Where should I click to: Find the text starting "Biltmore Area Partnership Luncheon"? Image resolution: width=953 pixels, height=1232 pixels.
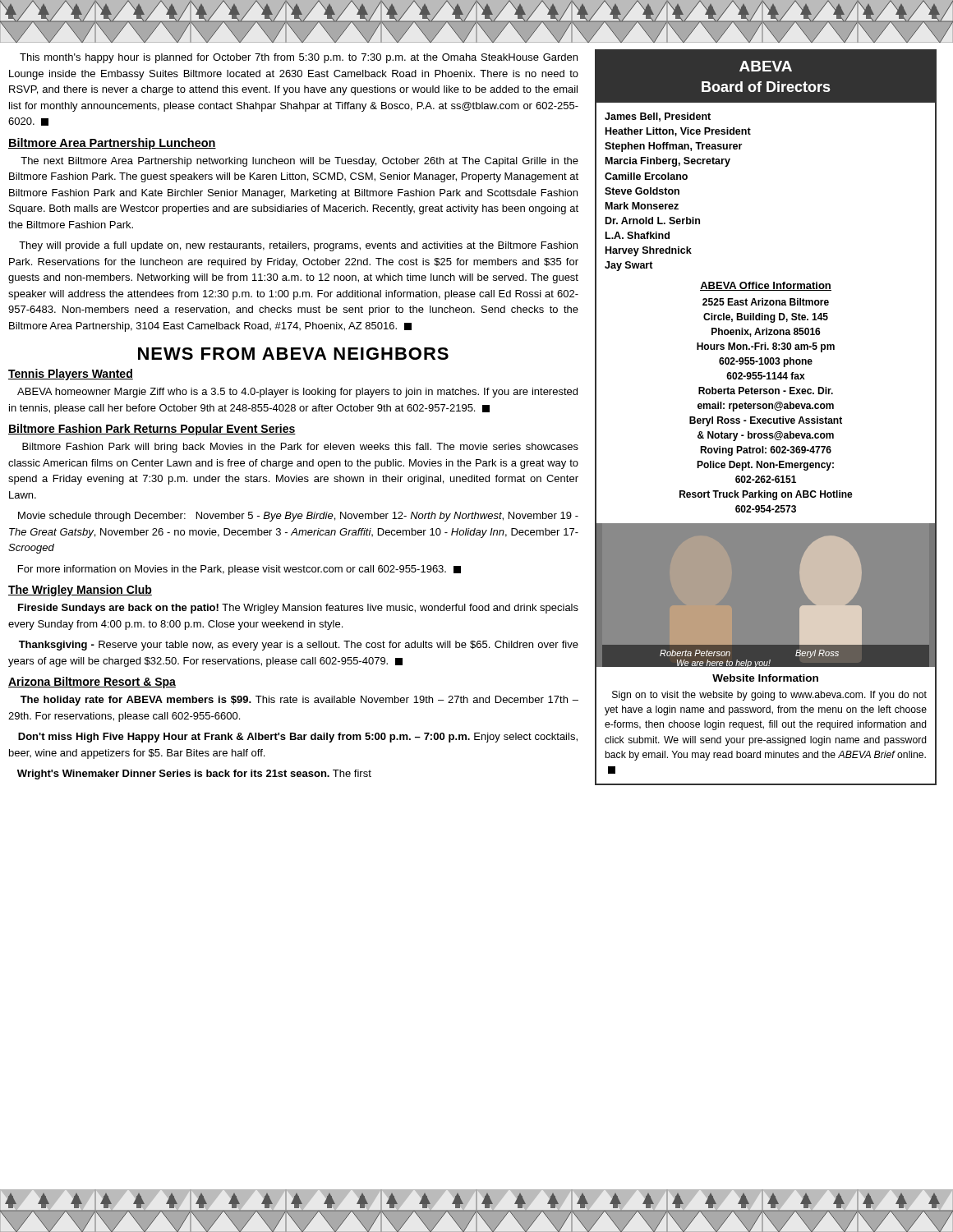click(112, 142)
